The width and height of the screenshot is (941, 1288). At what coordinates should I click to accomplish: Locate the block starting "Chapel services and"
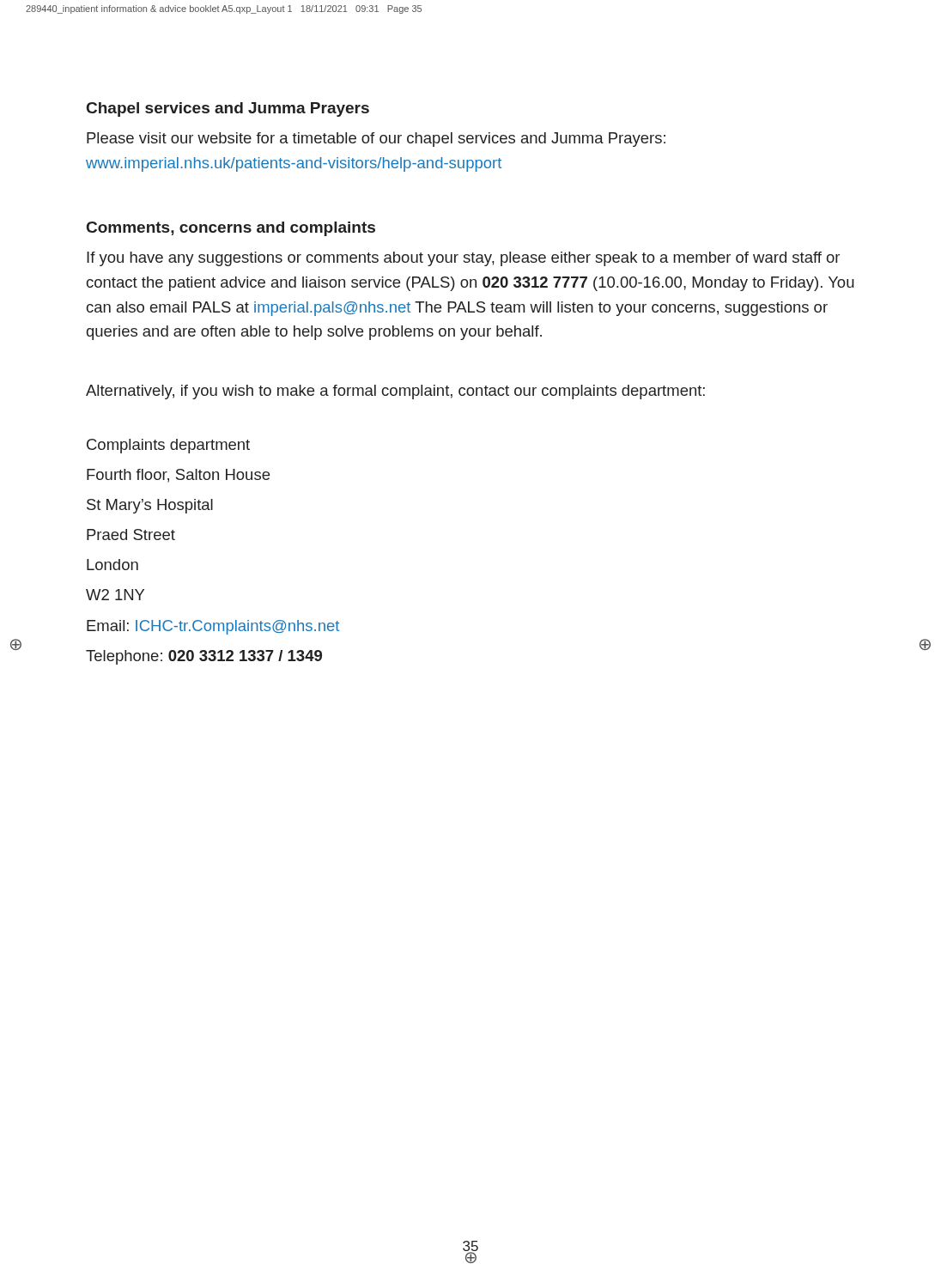(228, 108)
